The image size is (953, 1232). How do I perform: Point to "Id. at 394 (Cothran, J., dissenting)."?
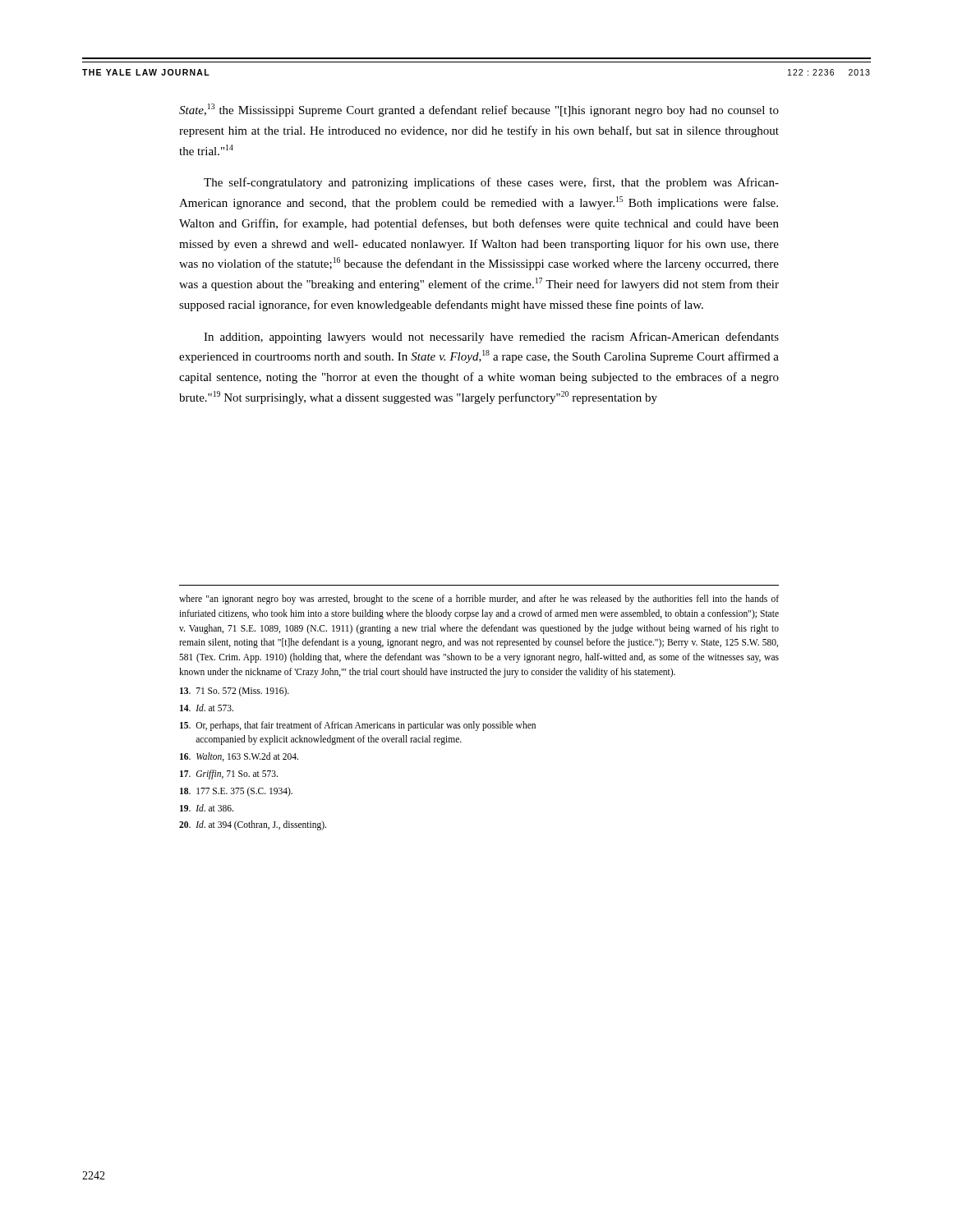(253, 825)
